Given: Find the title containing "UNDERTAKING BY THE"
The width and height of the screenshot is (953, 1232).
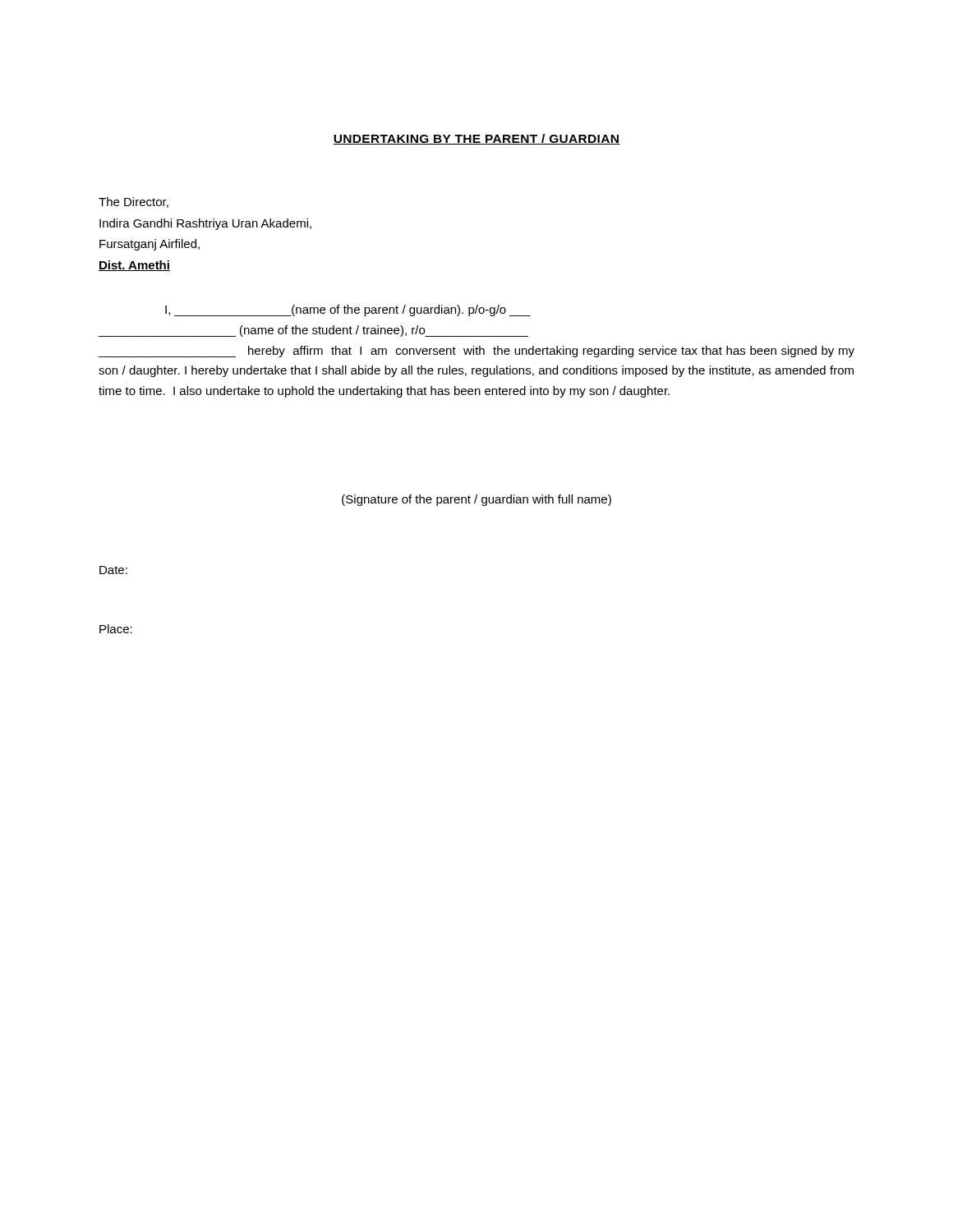Looking at the screenshot, I should (x=476, y=138).
